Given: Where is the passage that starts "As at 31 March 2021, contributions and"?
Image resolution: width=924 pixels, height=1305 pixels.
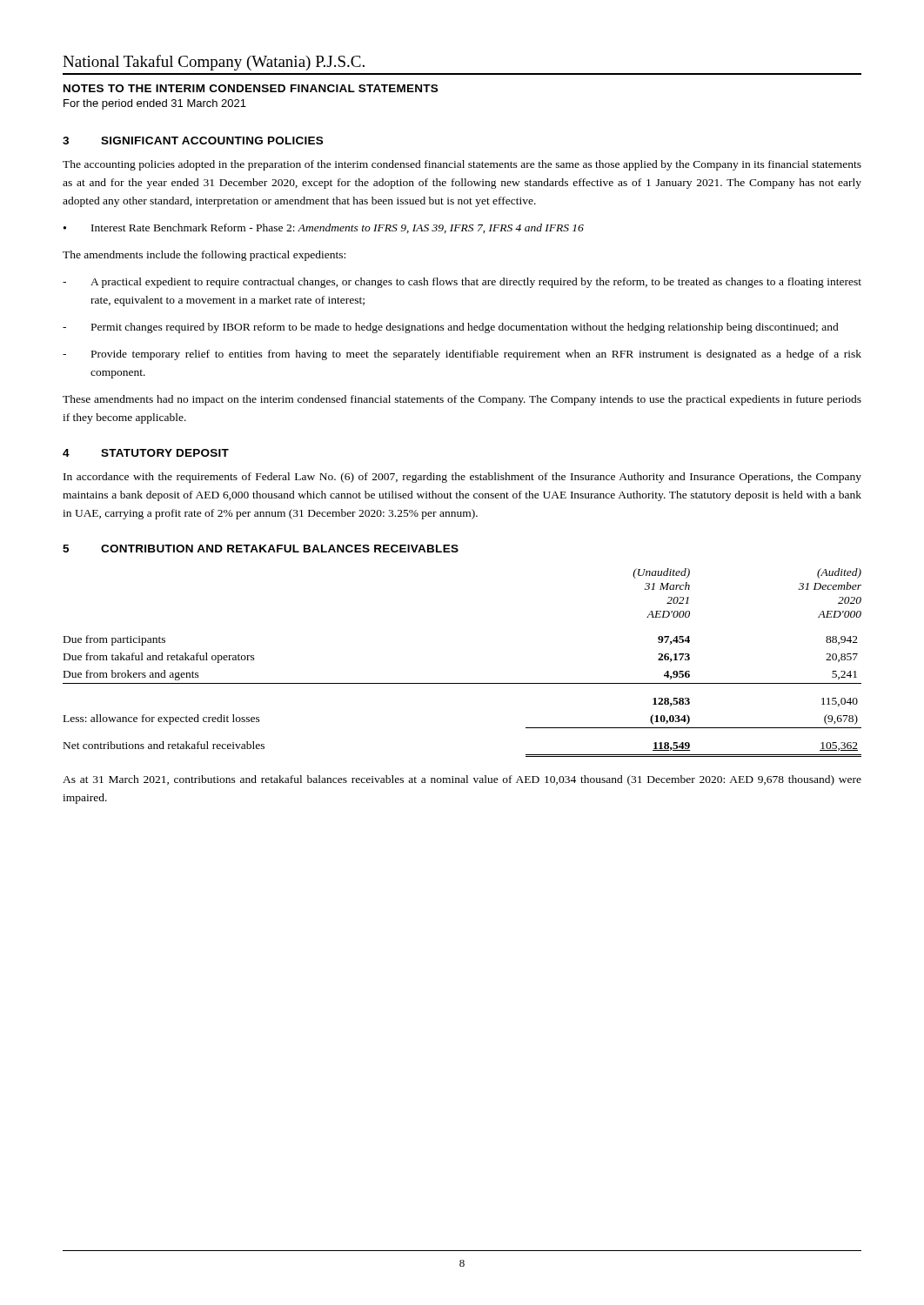Looking at the screenshot, I should tap(462, 788).
